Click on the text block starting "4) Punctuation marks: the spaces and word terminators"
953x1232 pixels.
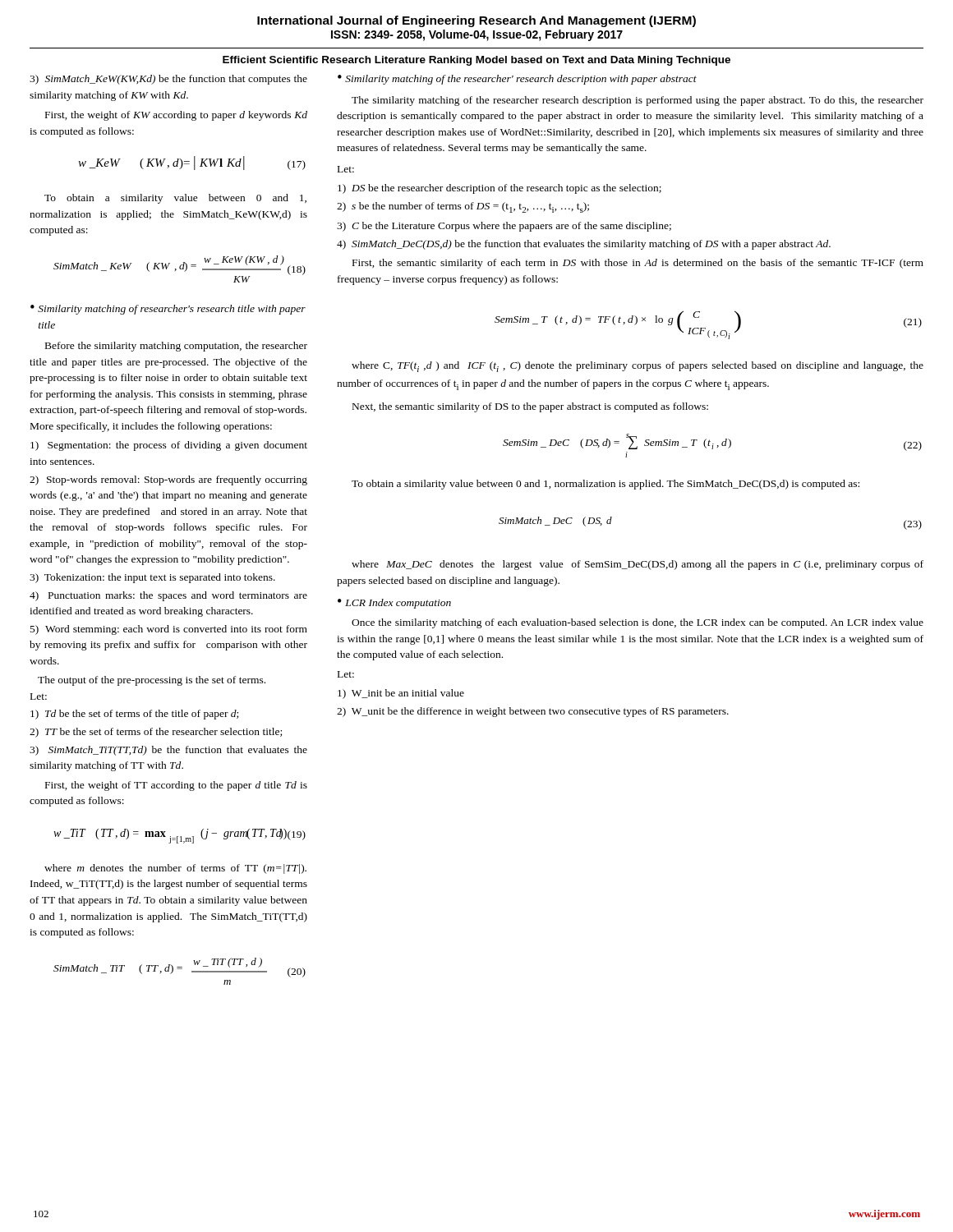coord(168,603)
